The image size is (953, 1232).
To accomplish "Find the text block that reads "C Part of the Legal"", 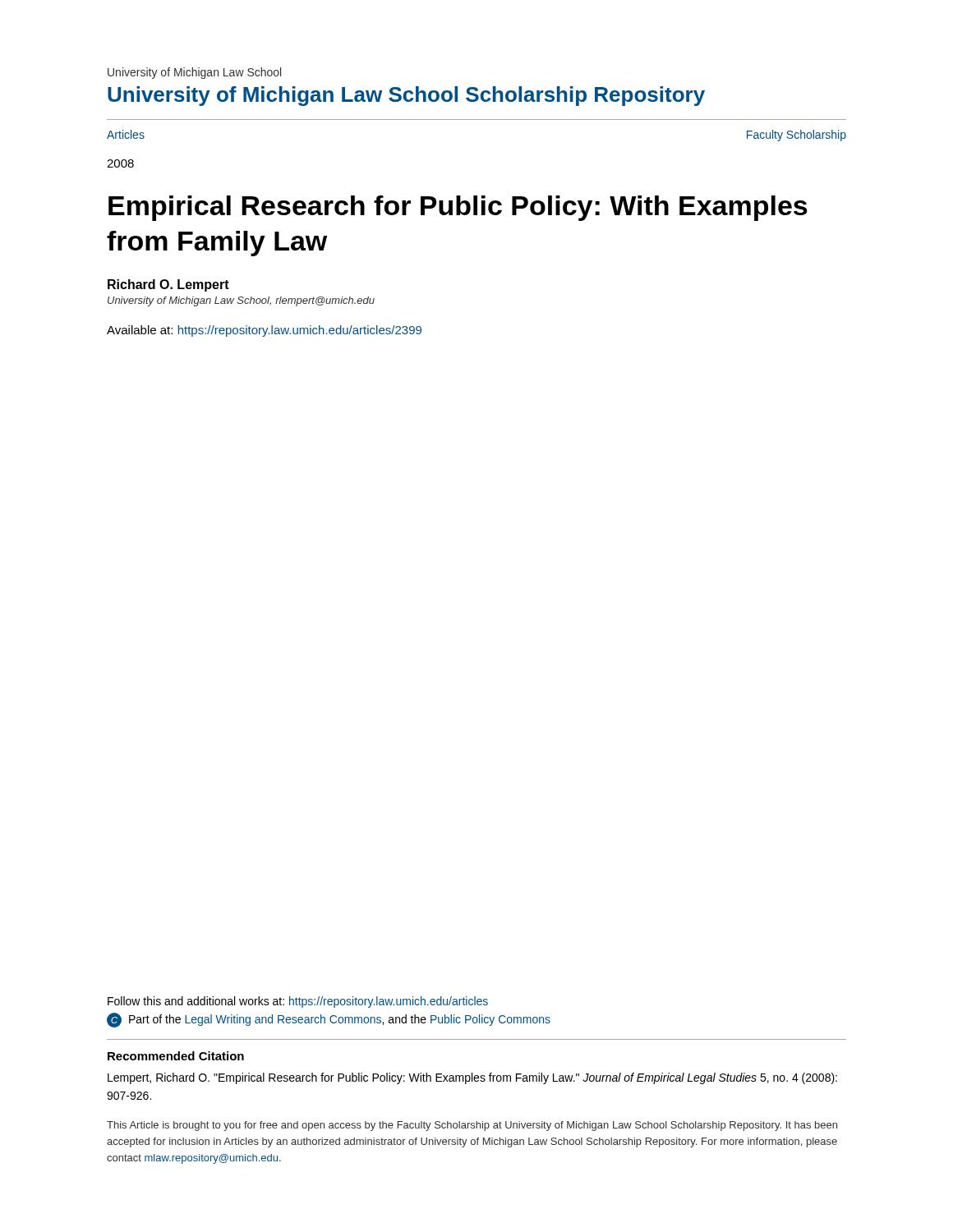I will [x=329, y=1020].
